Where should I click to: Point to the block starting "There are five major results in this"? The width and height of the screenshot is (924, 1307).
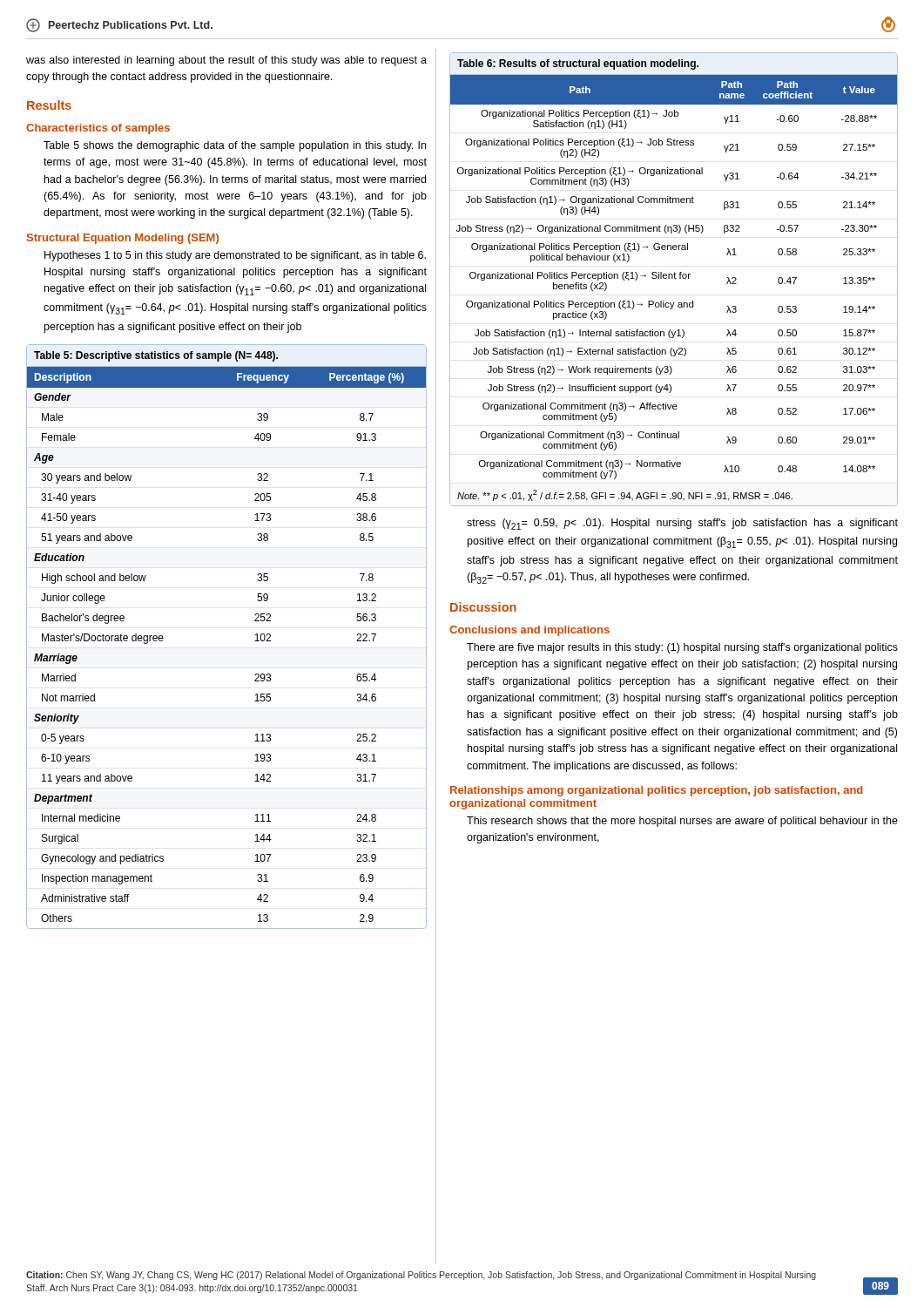tap(682, 706)
